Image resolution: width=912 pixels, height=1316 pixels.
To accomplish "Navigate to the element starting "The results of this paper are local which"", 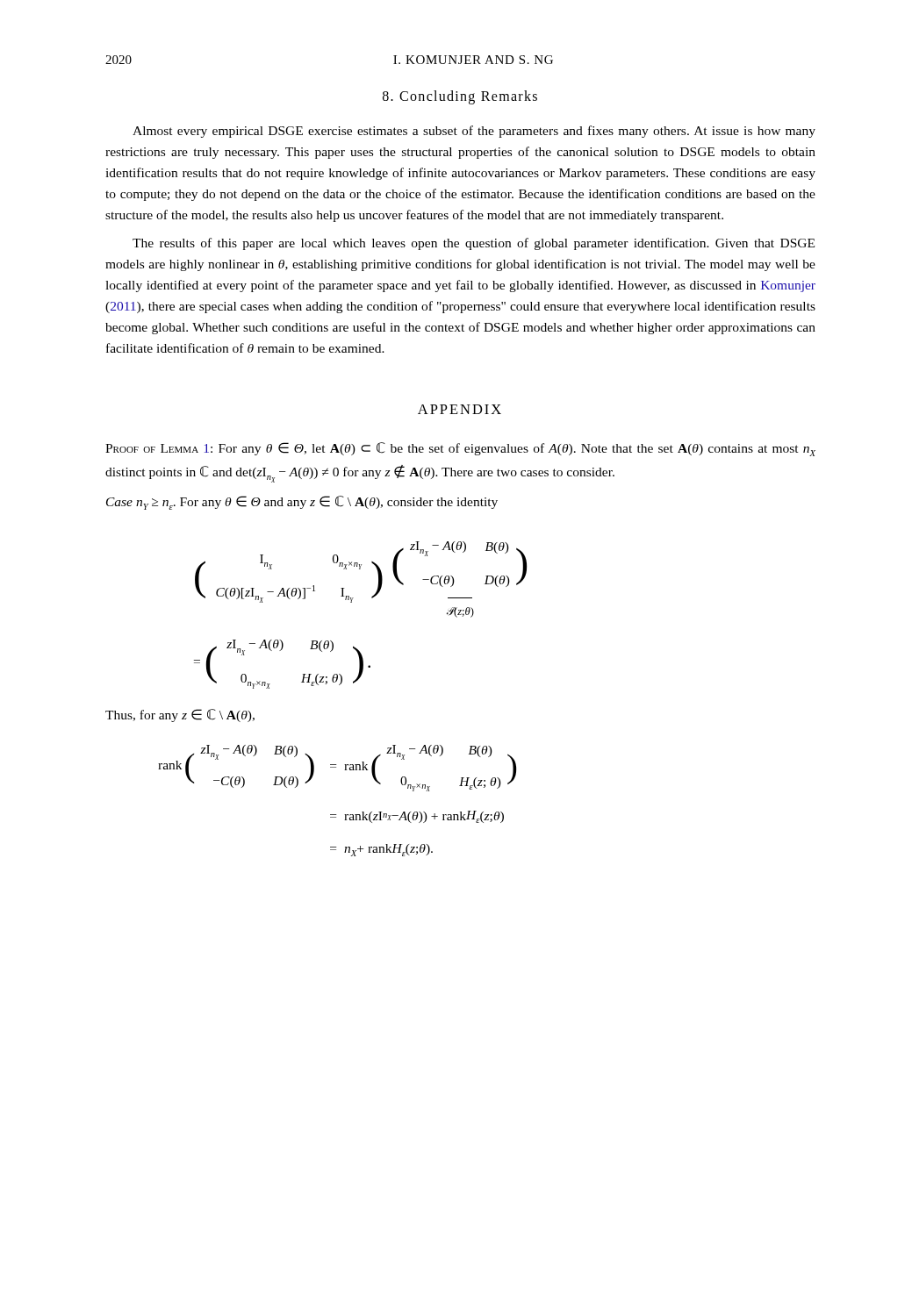I will click(x=460, y=295).
